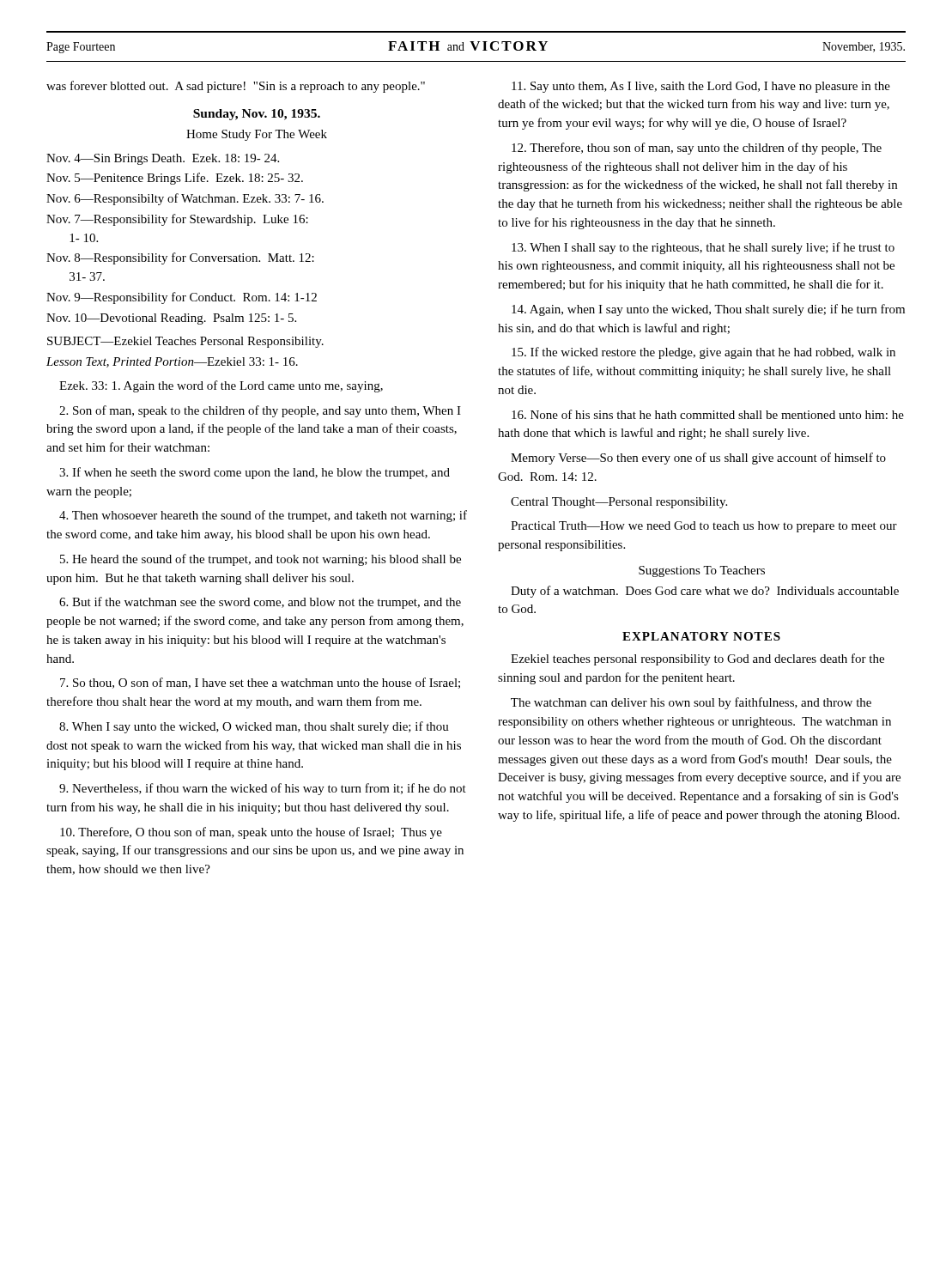Locate the text "EXPLANATORY NOTES"
Screen dimensions: 1288x952
pyautogui.click(x=702, y=636)
